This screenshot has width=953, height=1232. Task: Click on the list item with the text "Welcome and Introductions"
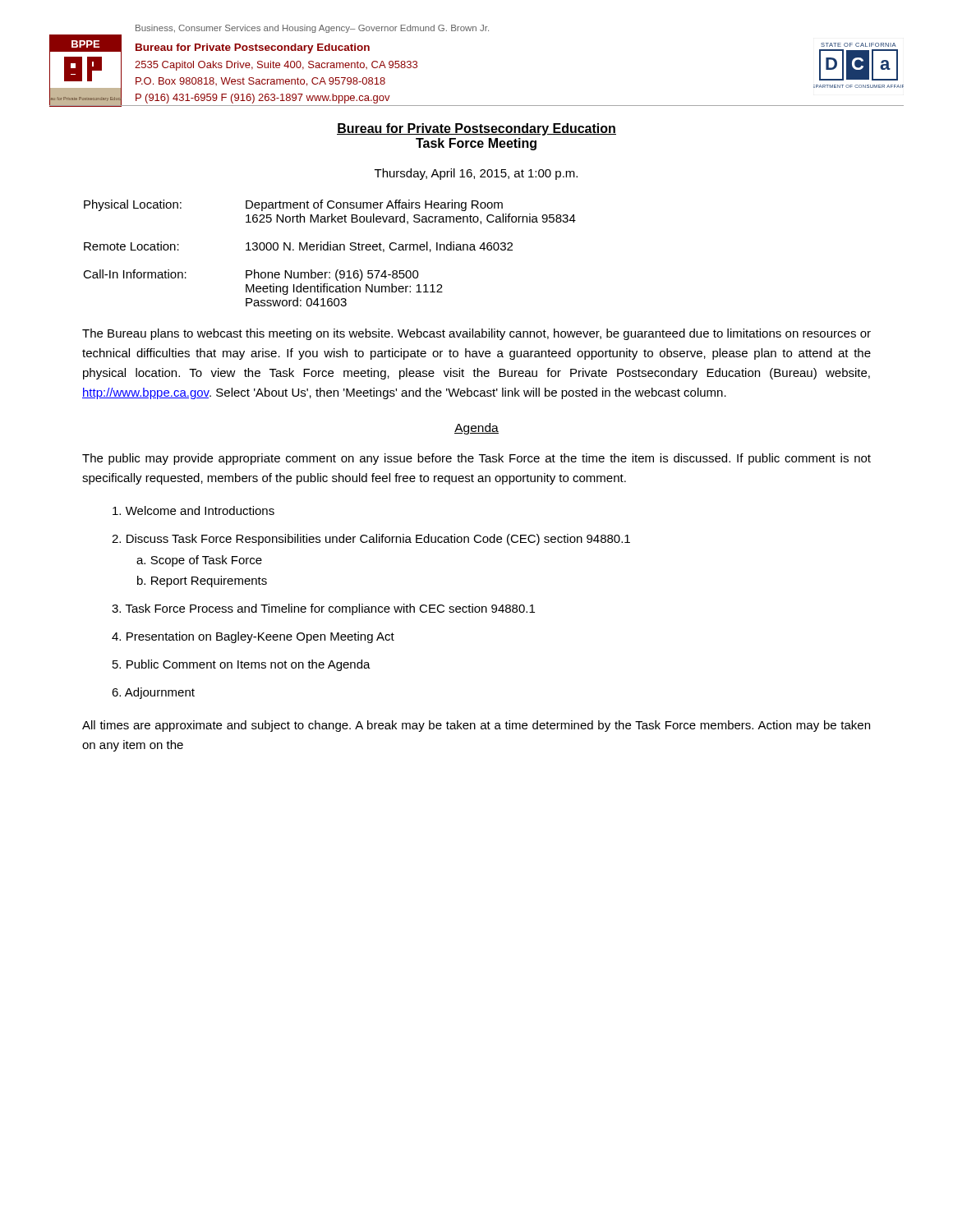193,510
